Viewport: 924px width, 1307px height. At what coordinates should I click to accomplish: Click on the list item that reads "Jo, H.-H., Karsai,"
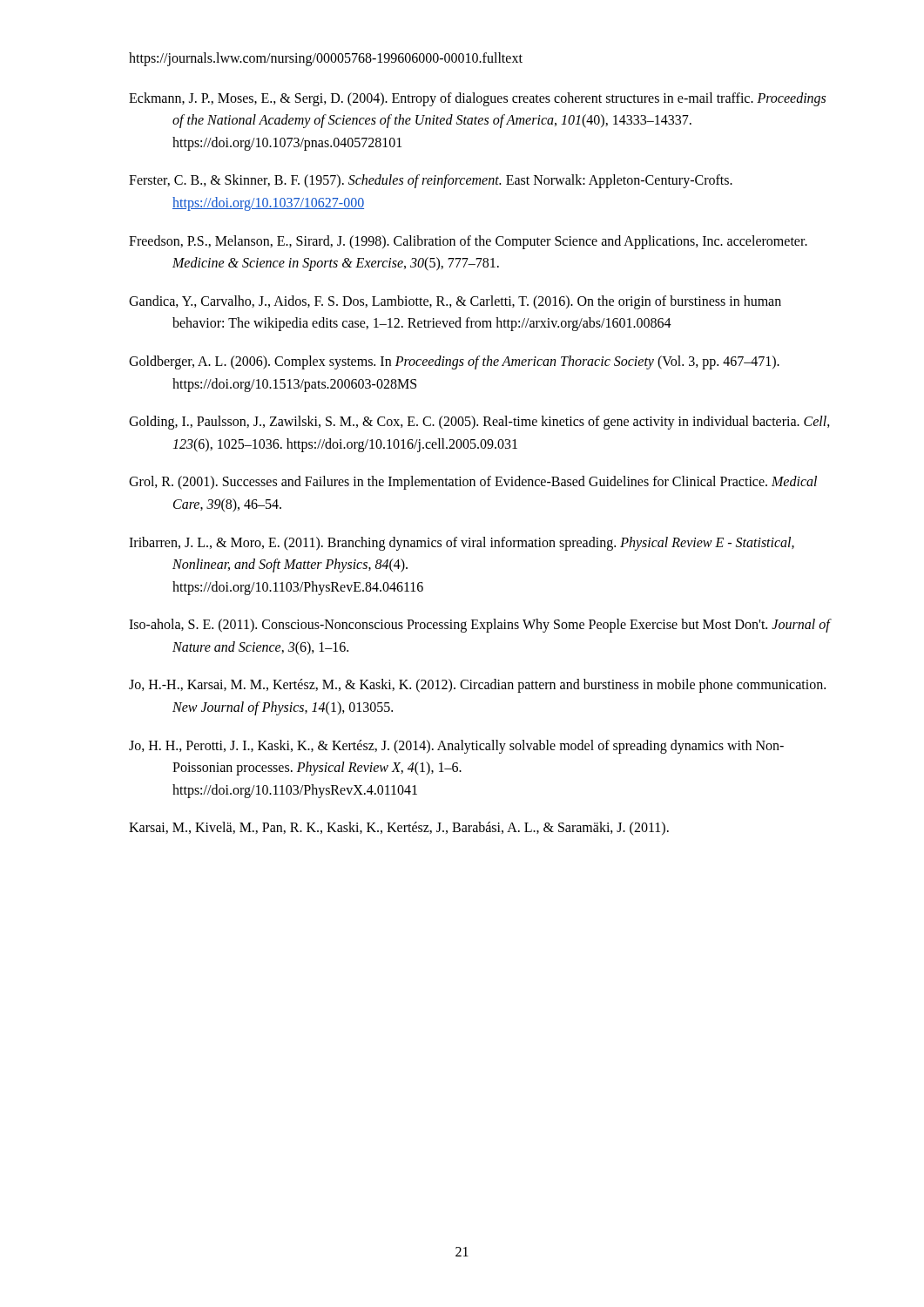tap(478, 696)
